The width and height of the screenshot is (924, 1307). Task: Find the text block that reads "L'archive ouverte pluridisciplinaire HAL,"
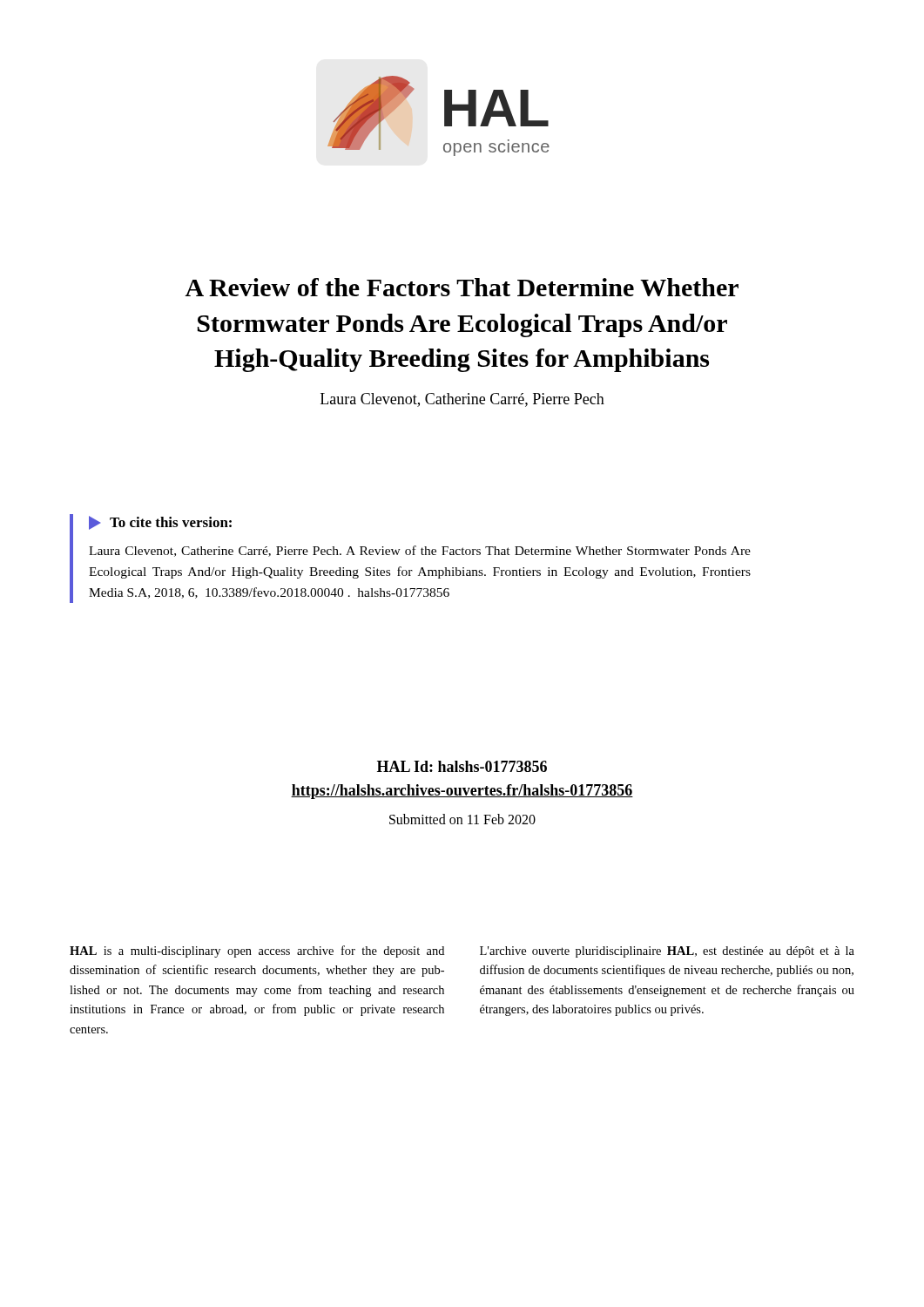tap(667, 980)
